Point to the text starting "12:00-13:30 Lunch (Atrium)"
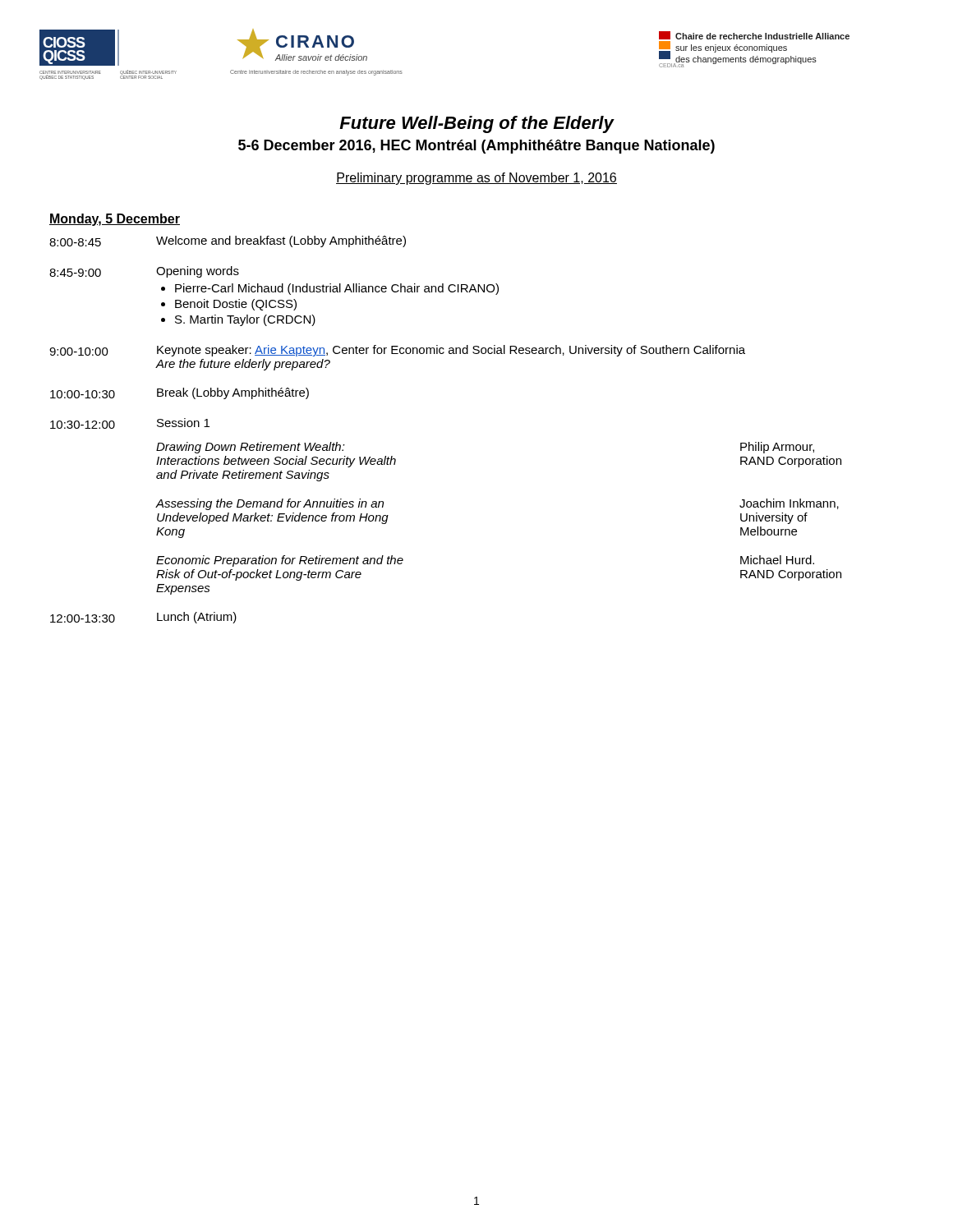Image resolution: width=953 pixels, height=1232 pixels. click(x=87, y=617)
